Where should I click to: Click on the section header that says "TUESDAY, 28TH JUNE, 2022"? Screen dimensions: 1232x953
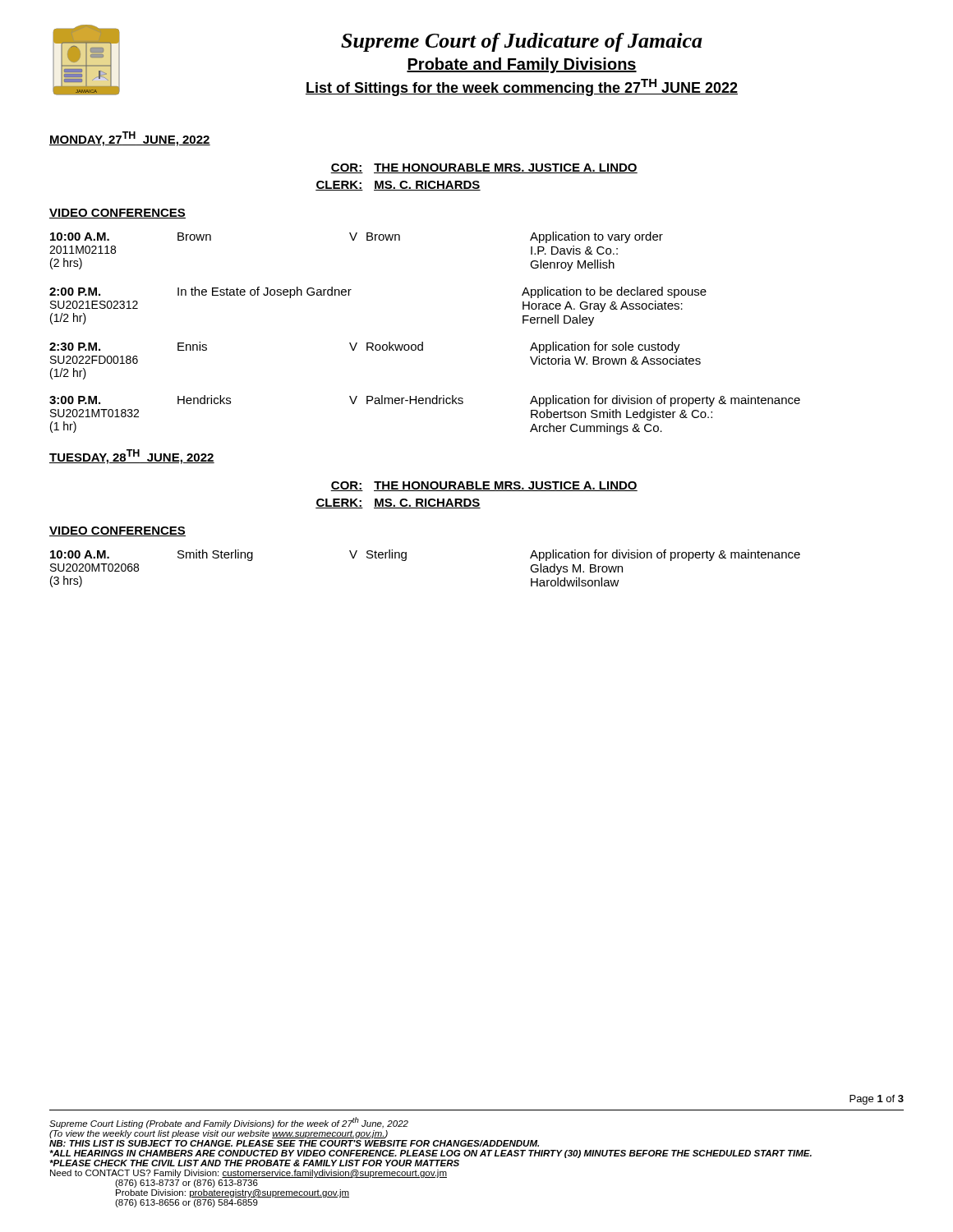click(132, 456)
